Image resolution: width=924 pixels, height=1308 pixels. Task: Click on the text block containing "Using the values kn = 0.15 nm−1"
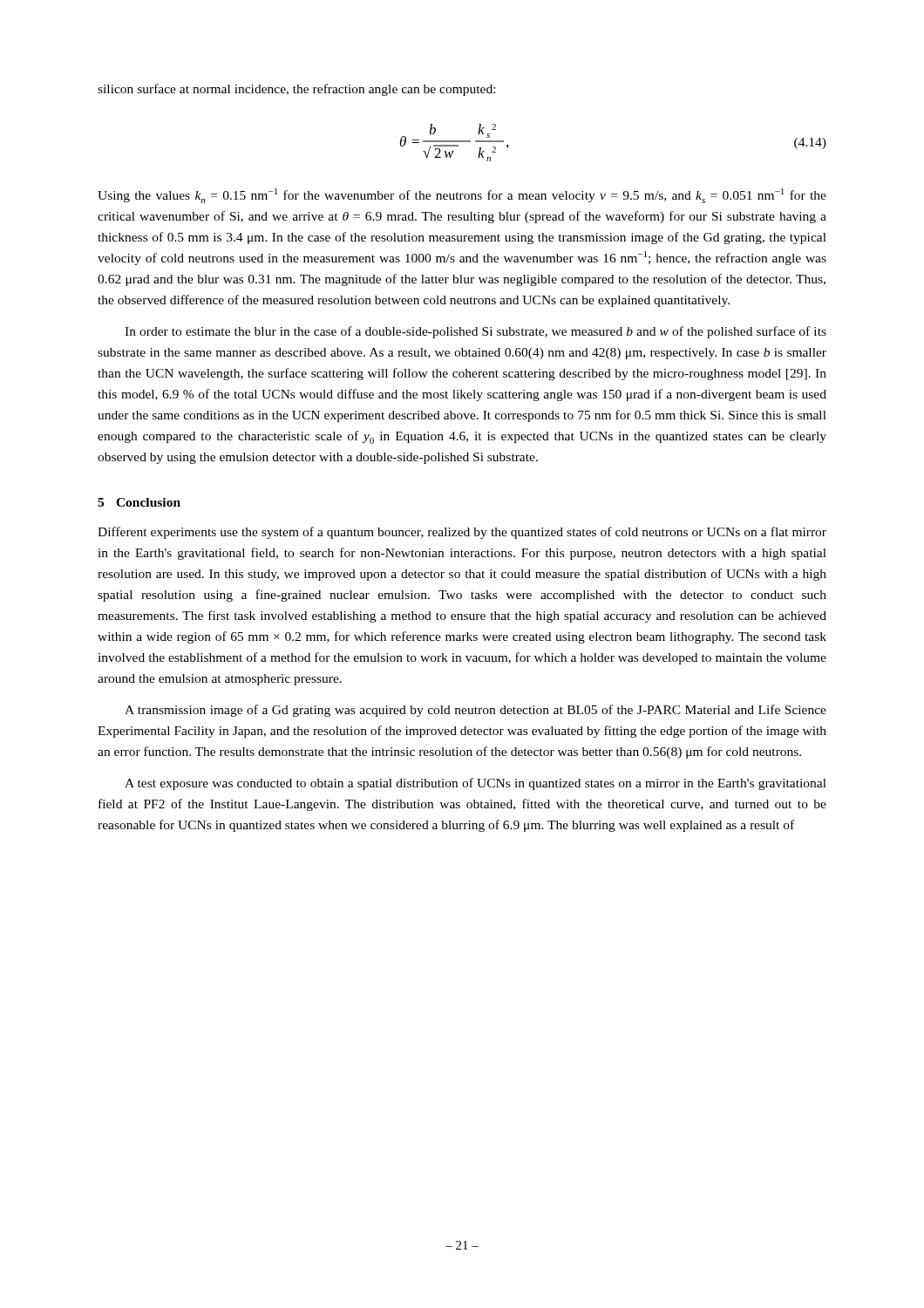462,246
